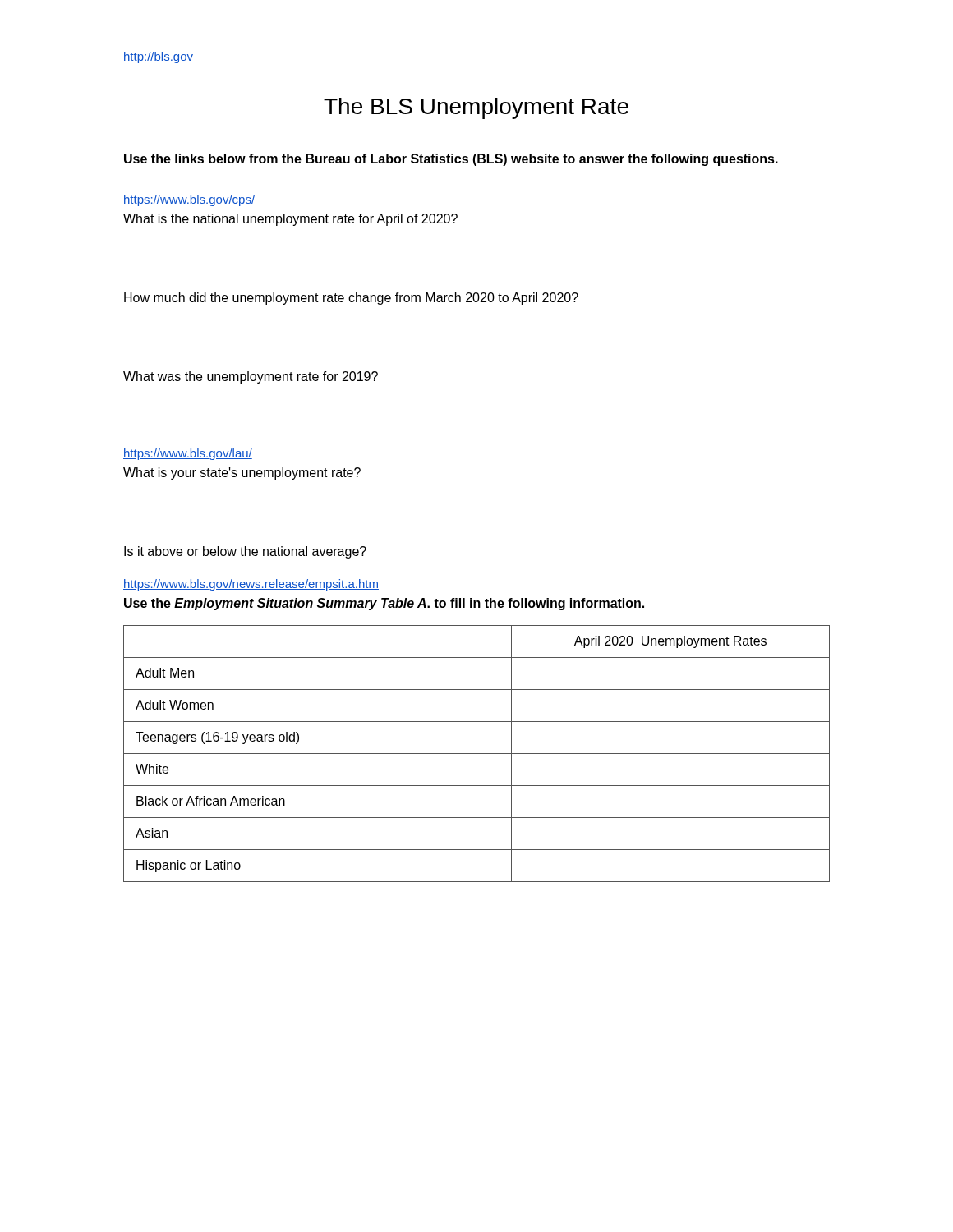Locate the text block that reads "Is it above"

tap(245, 552)
